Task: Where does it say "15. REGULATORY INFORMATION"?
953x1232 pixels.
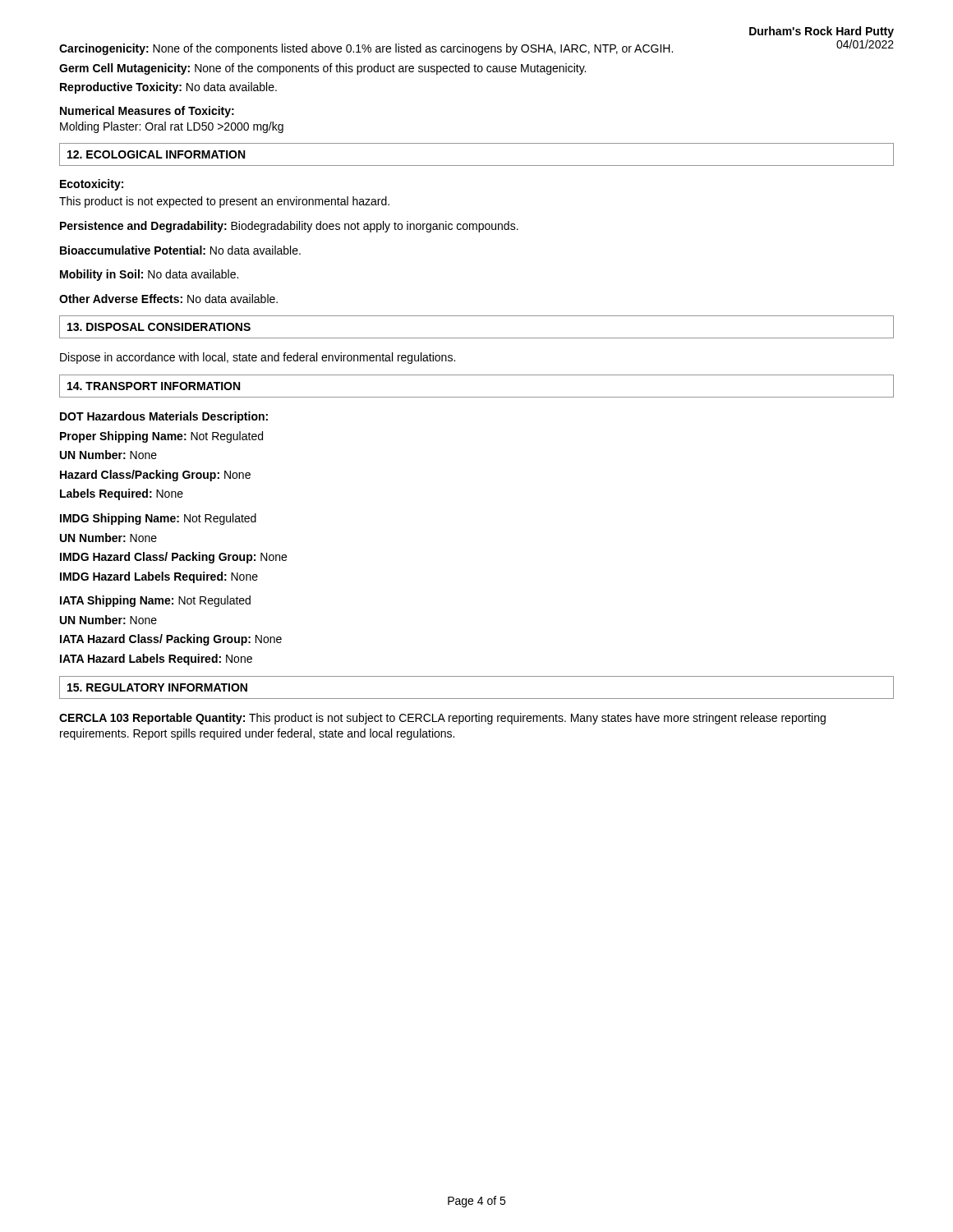Action: pos(157,687)
